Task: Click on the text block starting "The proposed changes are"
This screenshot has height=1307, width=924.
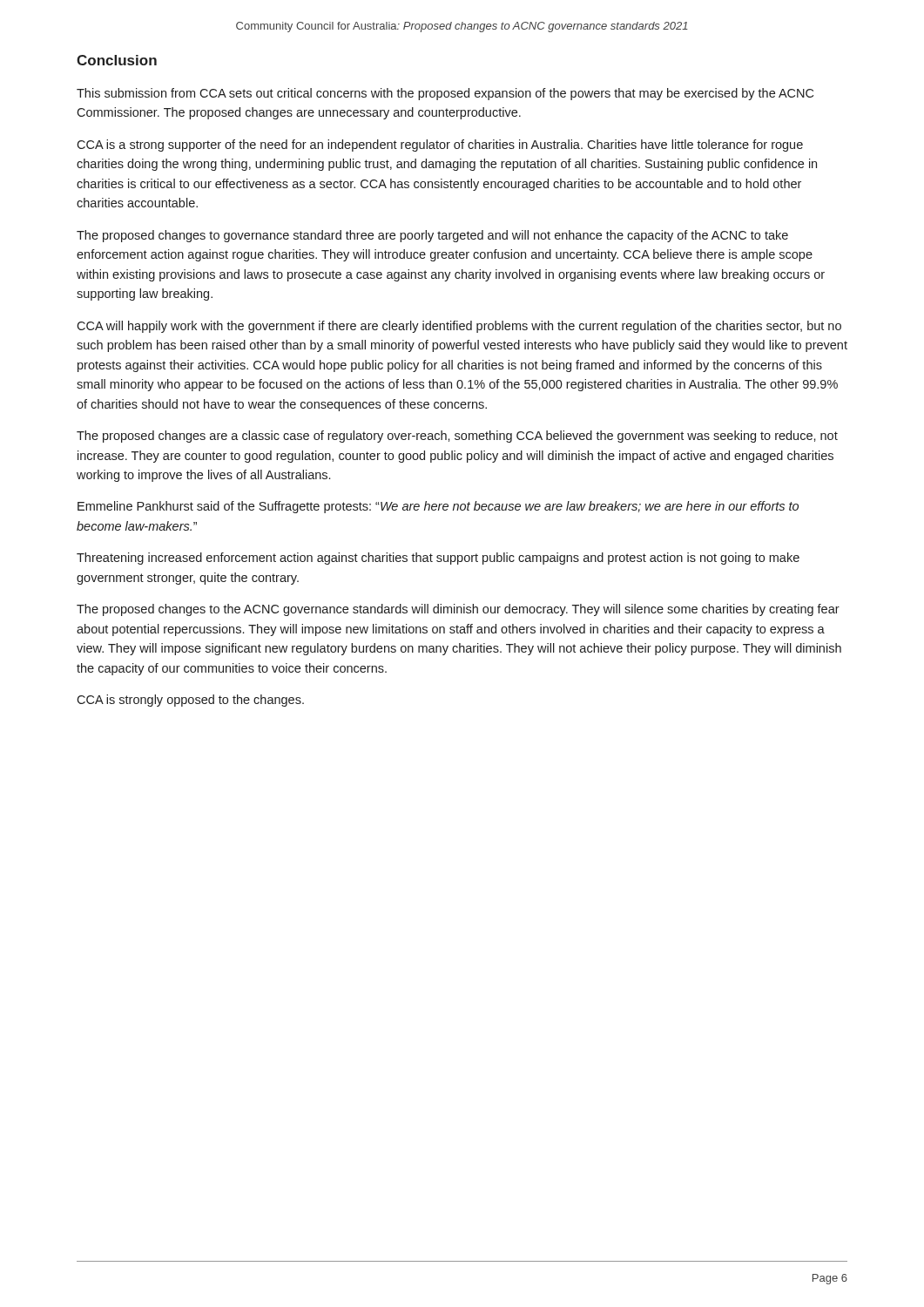Action: 457,455
